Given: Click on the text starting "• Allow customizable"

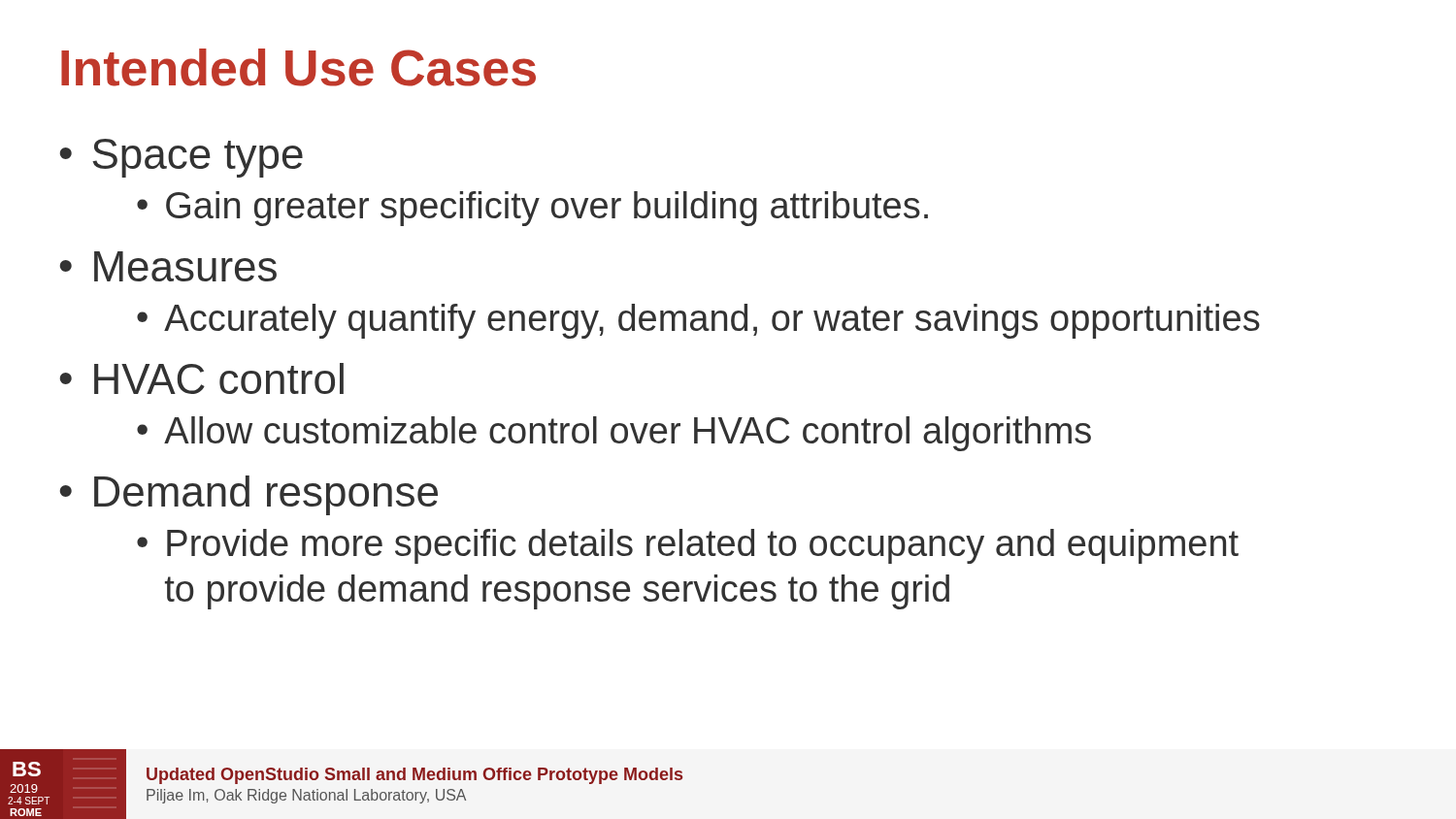Looking at the screenshot, I should (x=614, y=431).
